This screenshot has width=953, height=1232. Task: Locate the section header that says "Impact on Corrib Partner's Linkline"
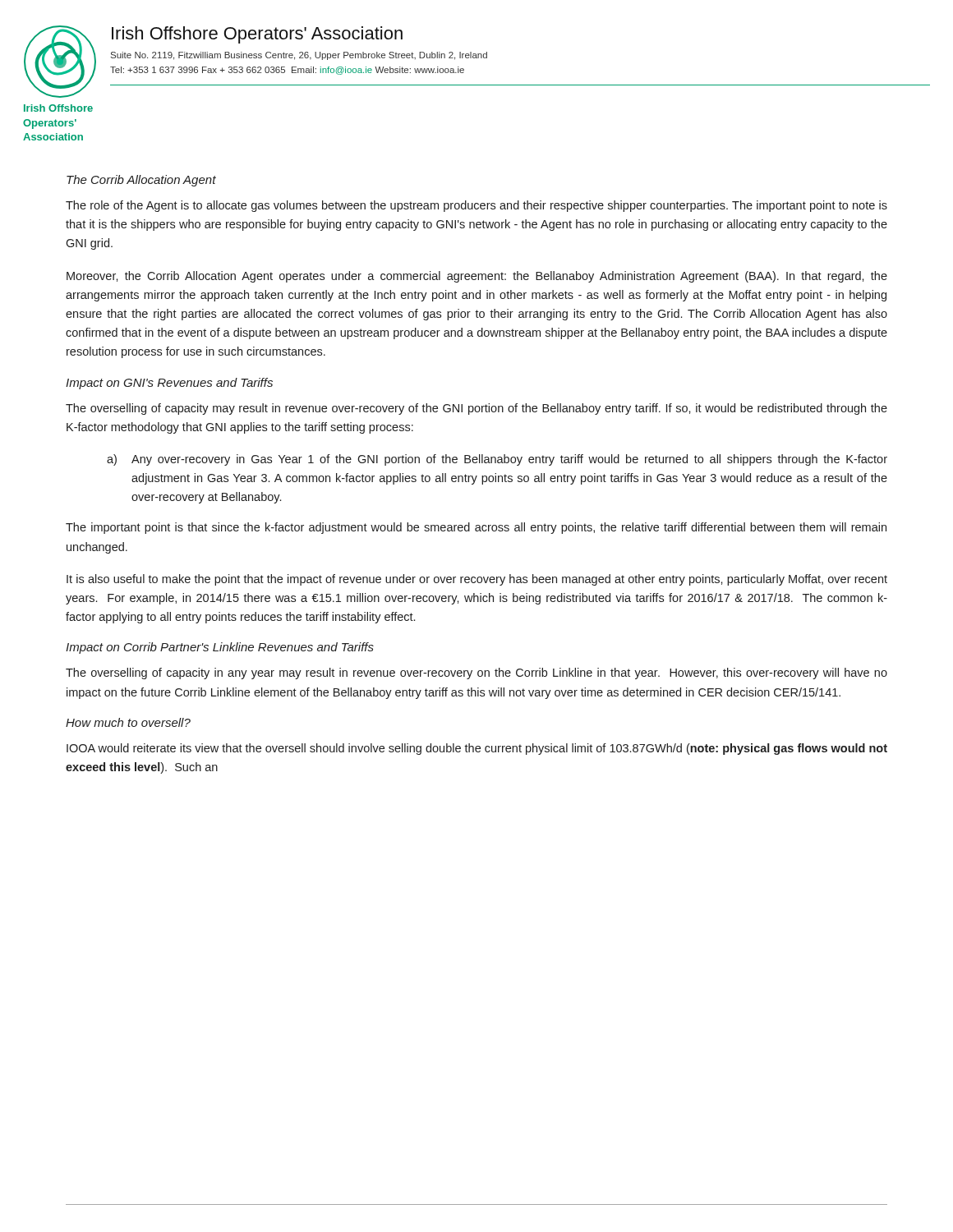pyautogui.click(x=220, y=647)
